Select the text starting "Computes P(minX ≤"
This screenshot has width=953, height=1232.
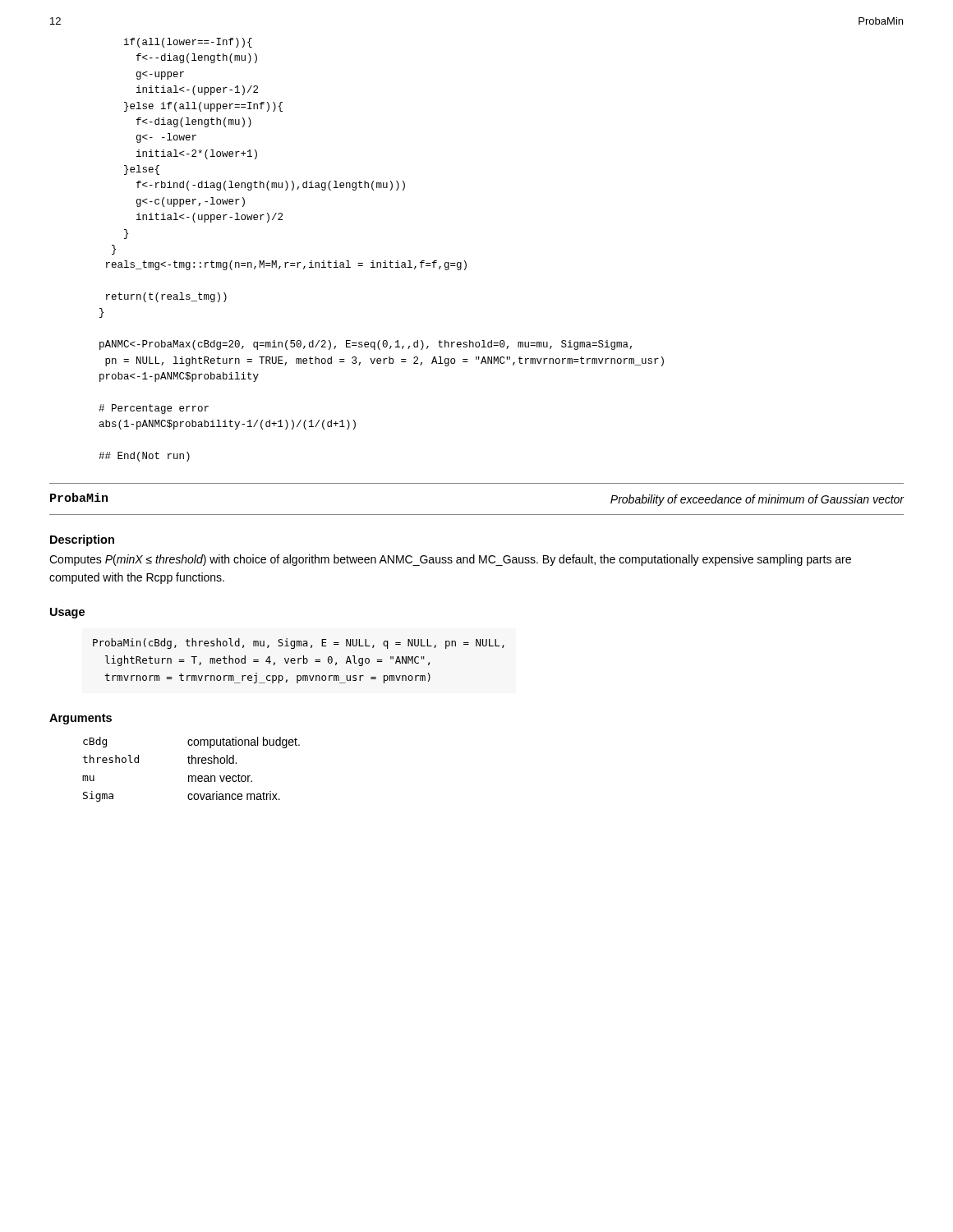[450, 568]
